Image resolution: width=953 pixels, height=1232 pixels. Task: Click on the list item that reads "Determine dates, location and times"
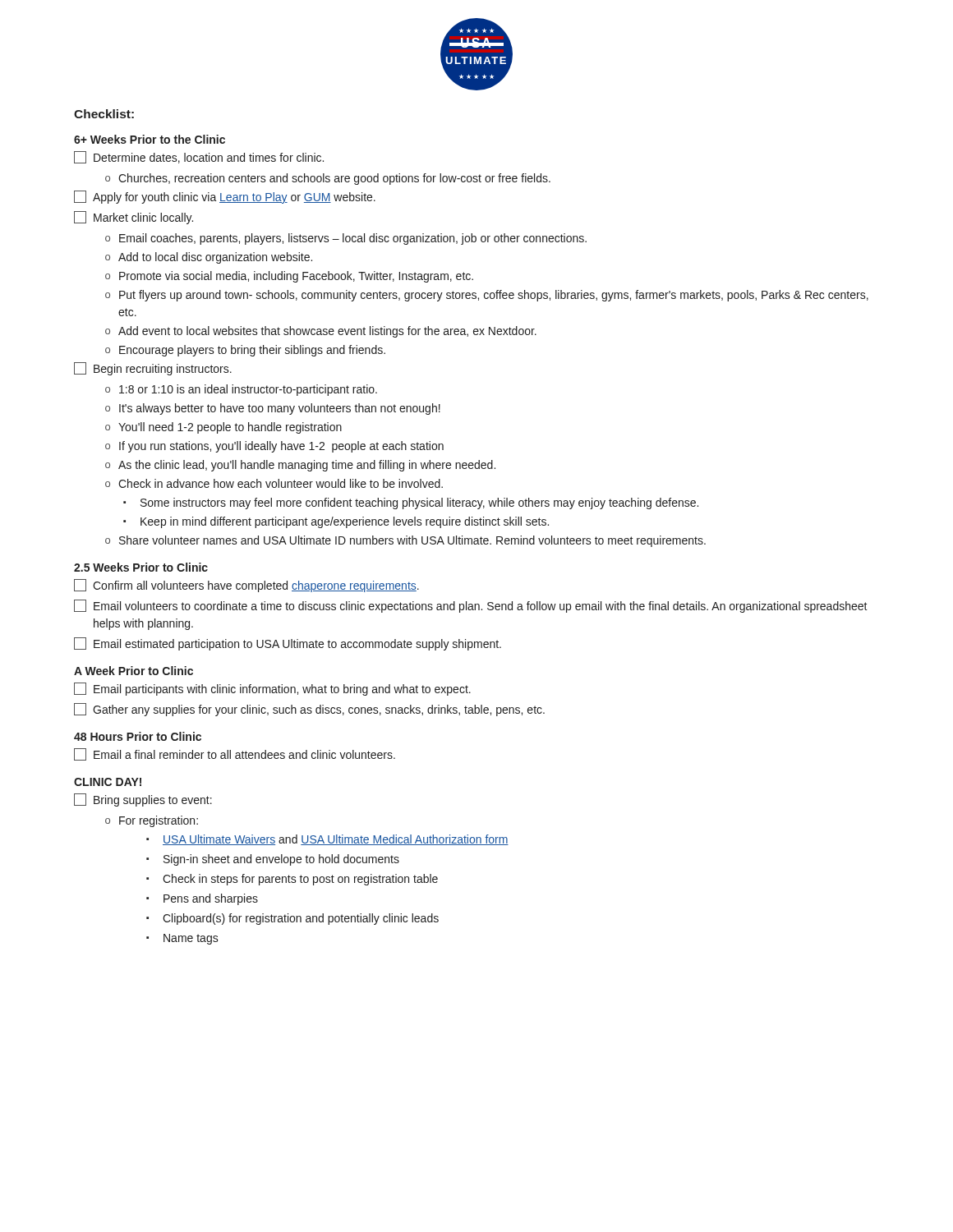(x=199, y=158)
